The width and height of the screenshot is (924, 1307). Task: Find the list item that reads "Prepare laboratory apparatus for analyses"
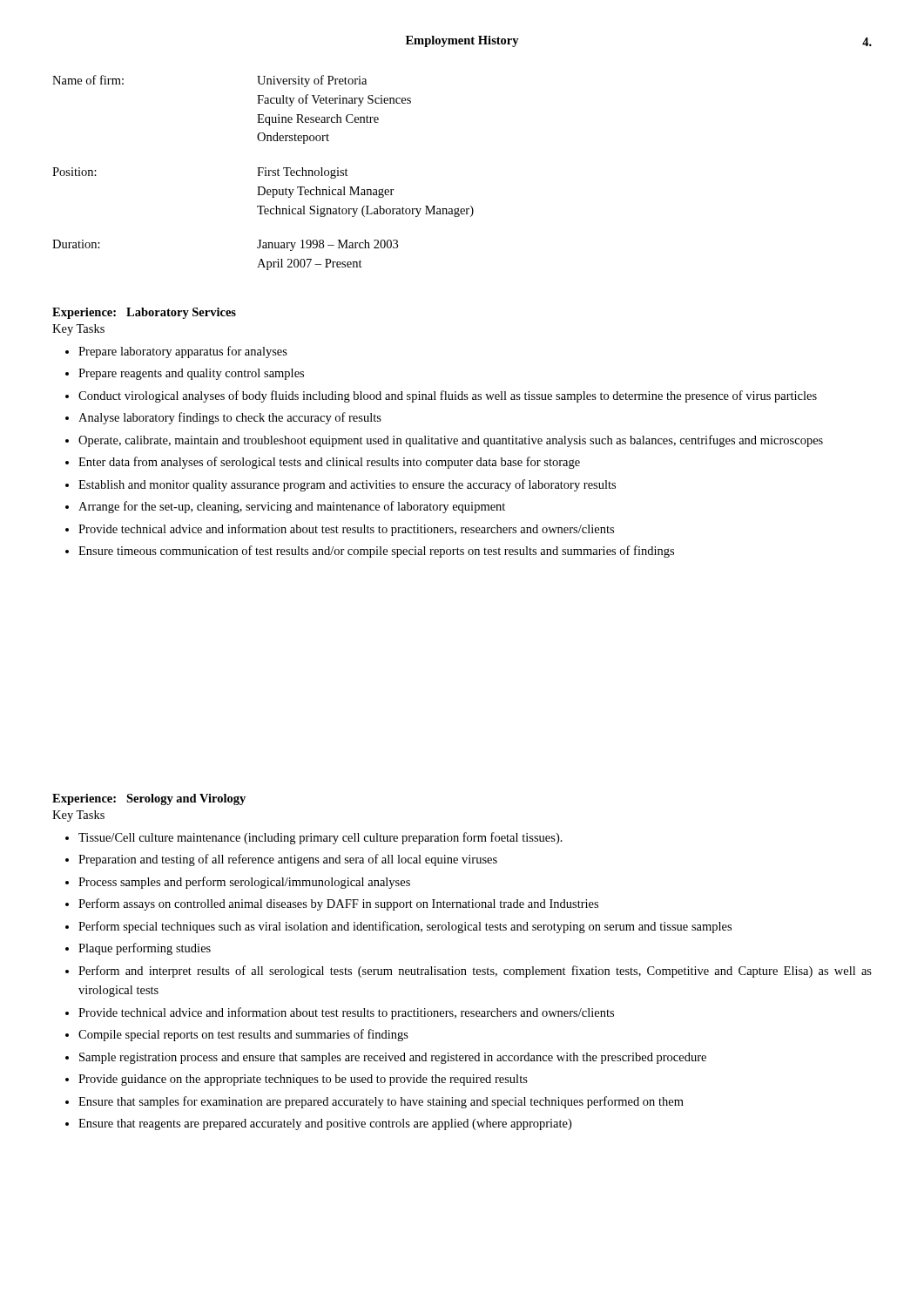[x=183, y=351]
